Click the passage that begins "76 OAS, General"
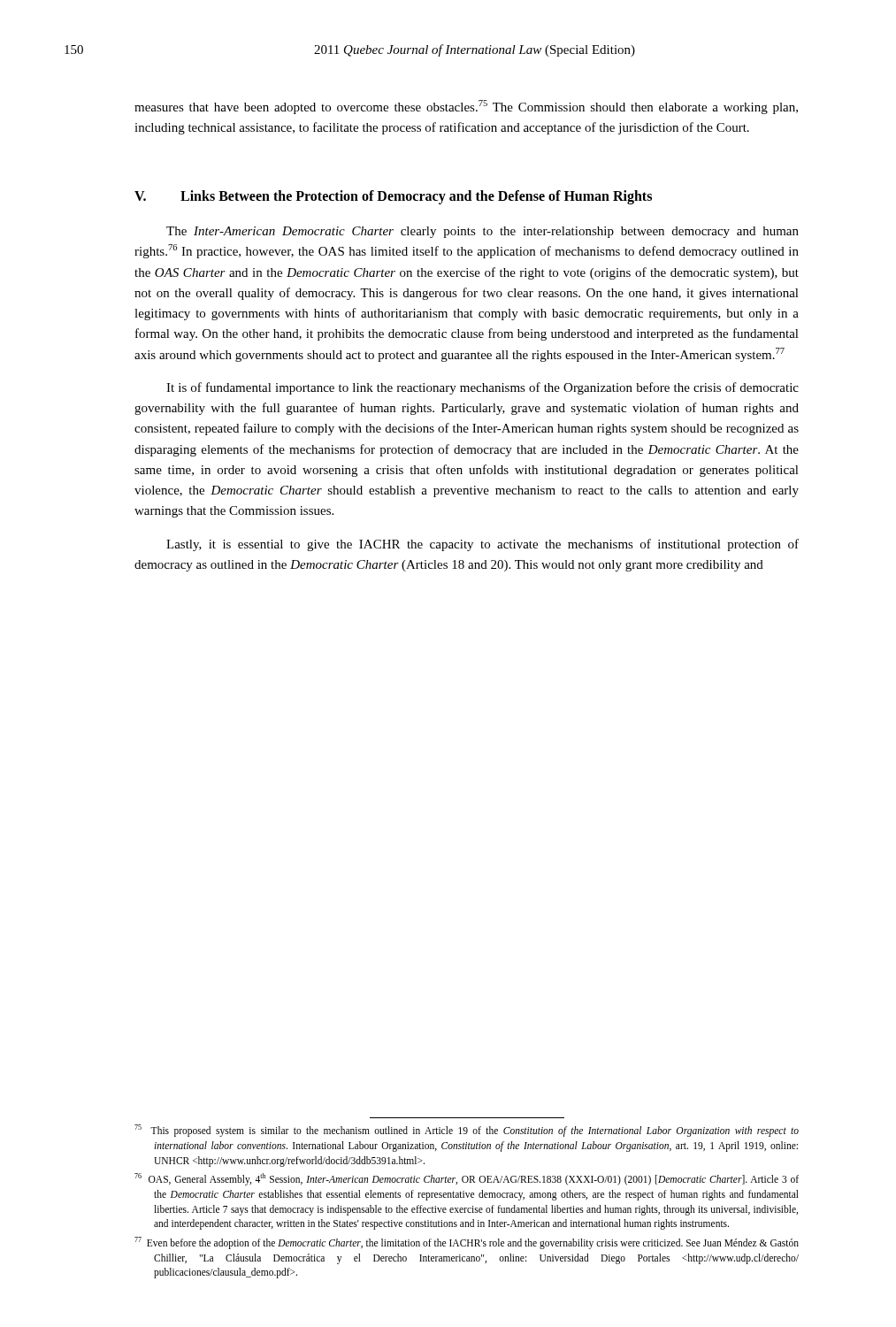 click(x=467, y=1201)
